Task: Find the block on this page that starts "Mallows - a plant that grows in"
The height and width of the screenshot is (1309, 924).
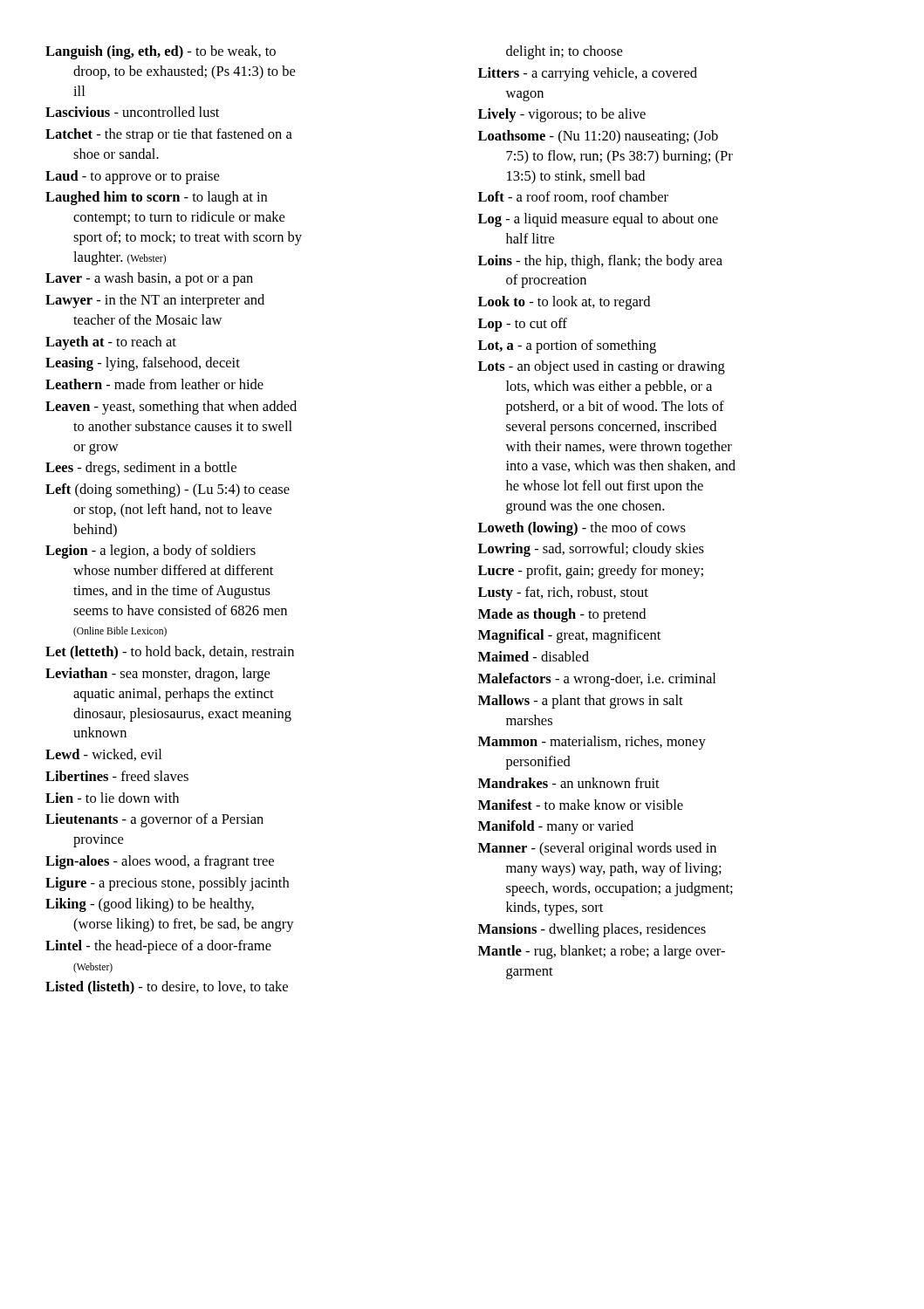Action: tap(678, 711)
